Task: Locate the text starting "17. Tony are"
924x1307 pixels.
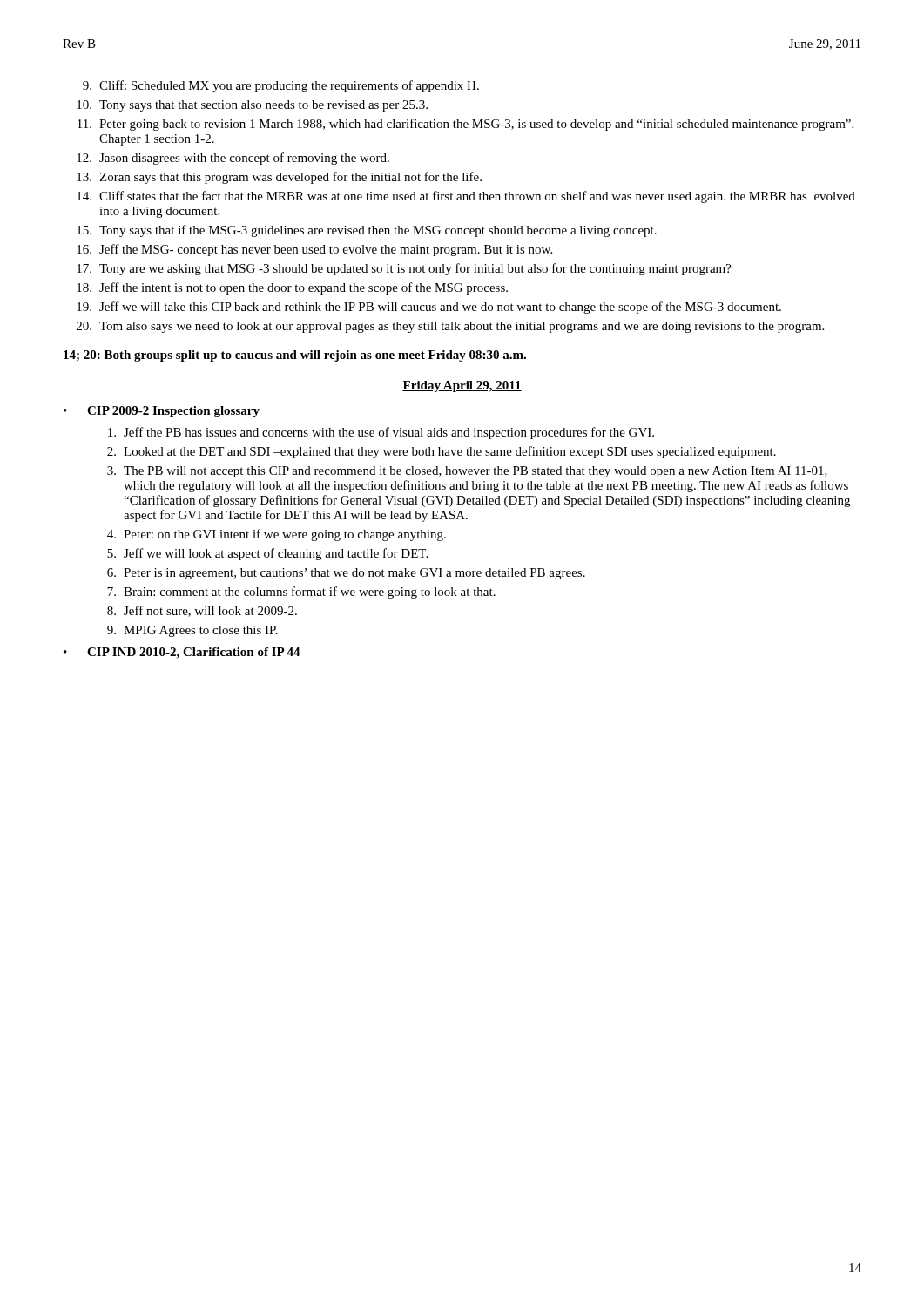Action: 462,269
